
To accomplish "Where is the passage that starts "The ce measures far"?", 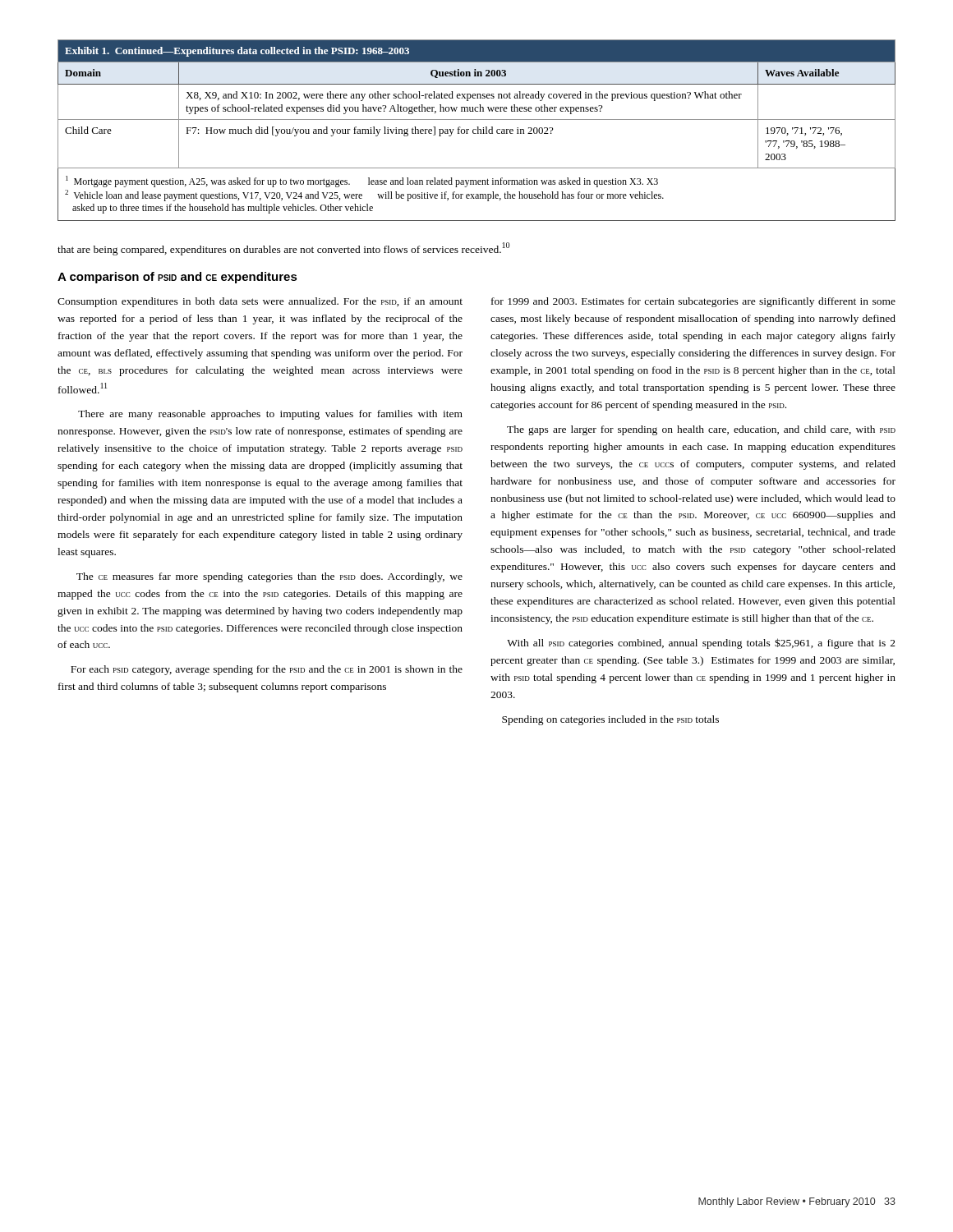I will click(260, 610).
